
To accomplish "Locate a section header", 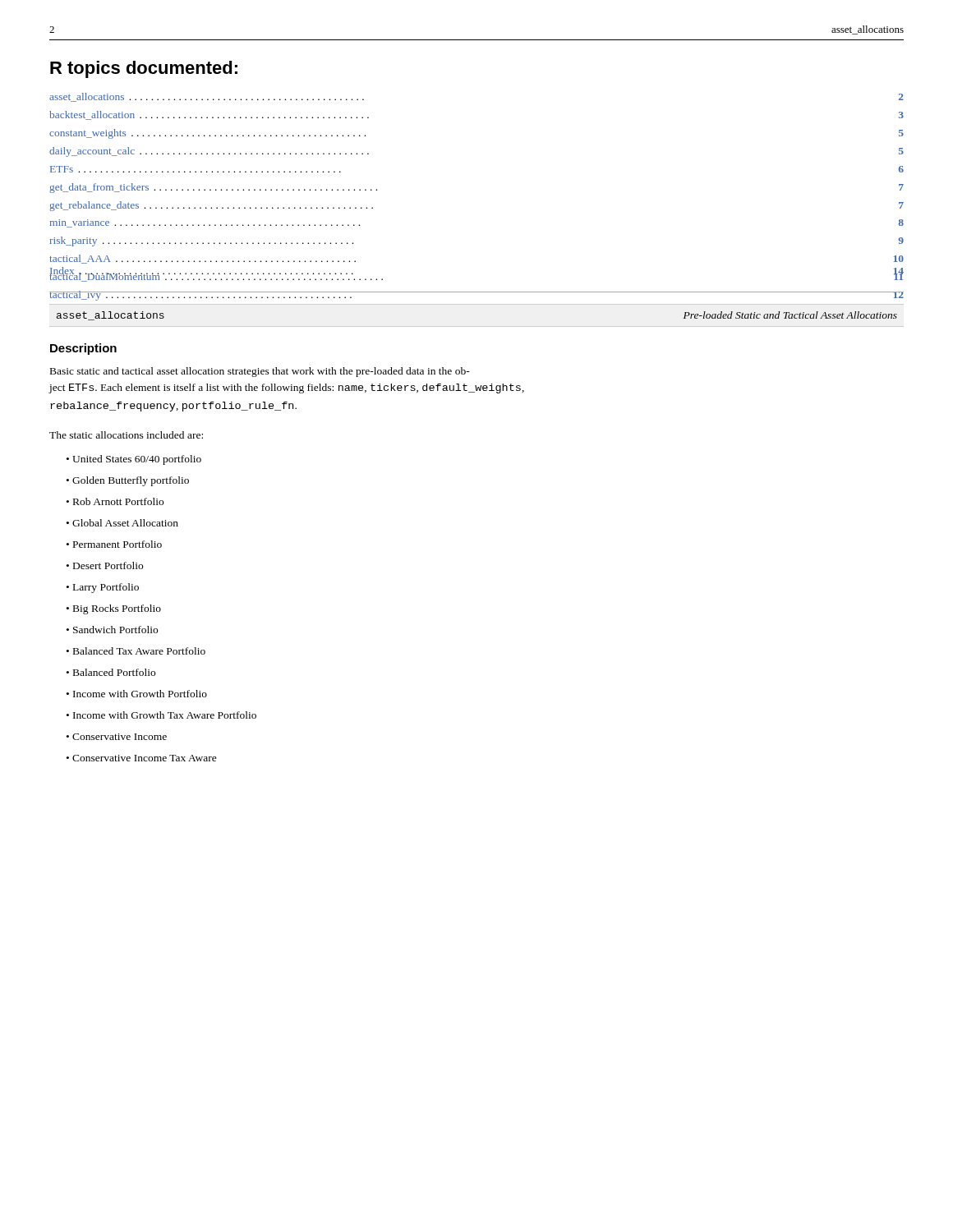I will pyautogui.click(x=83, y=348).
